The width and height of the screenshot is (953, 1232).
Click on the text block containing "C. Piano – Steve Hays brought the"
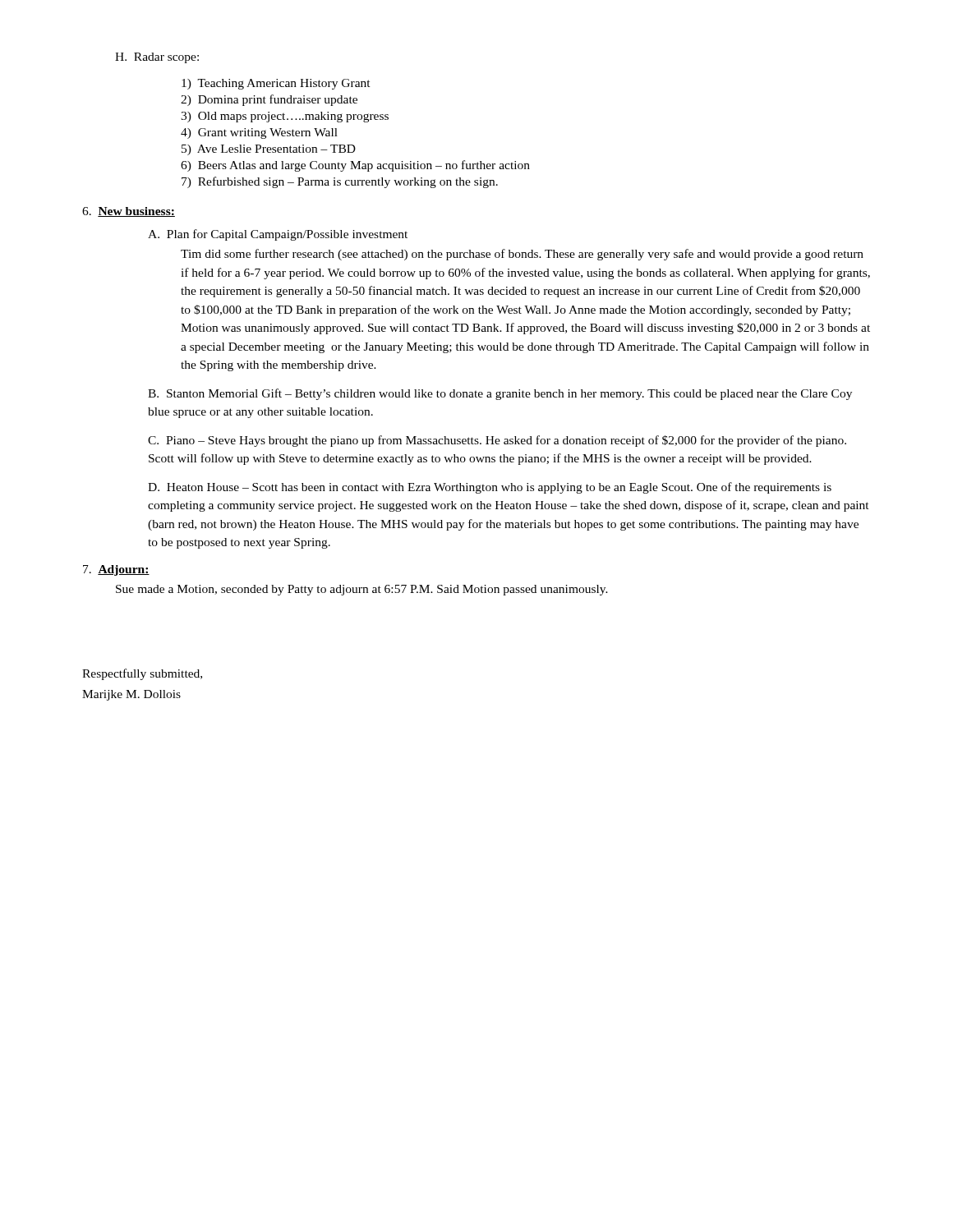click(509, 449)
